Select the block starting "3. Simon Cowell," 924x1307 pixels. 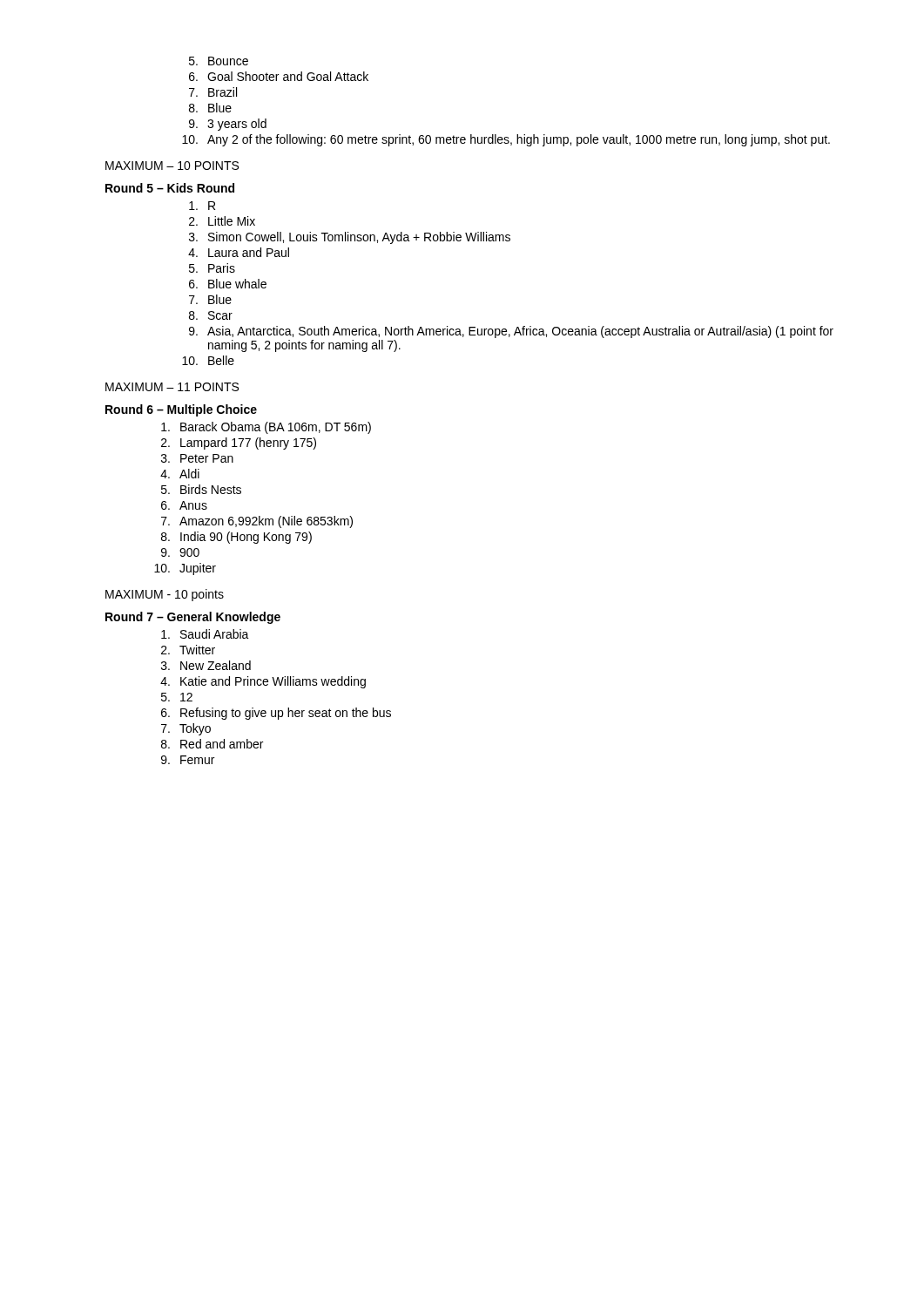[506, 237]
